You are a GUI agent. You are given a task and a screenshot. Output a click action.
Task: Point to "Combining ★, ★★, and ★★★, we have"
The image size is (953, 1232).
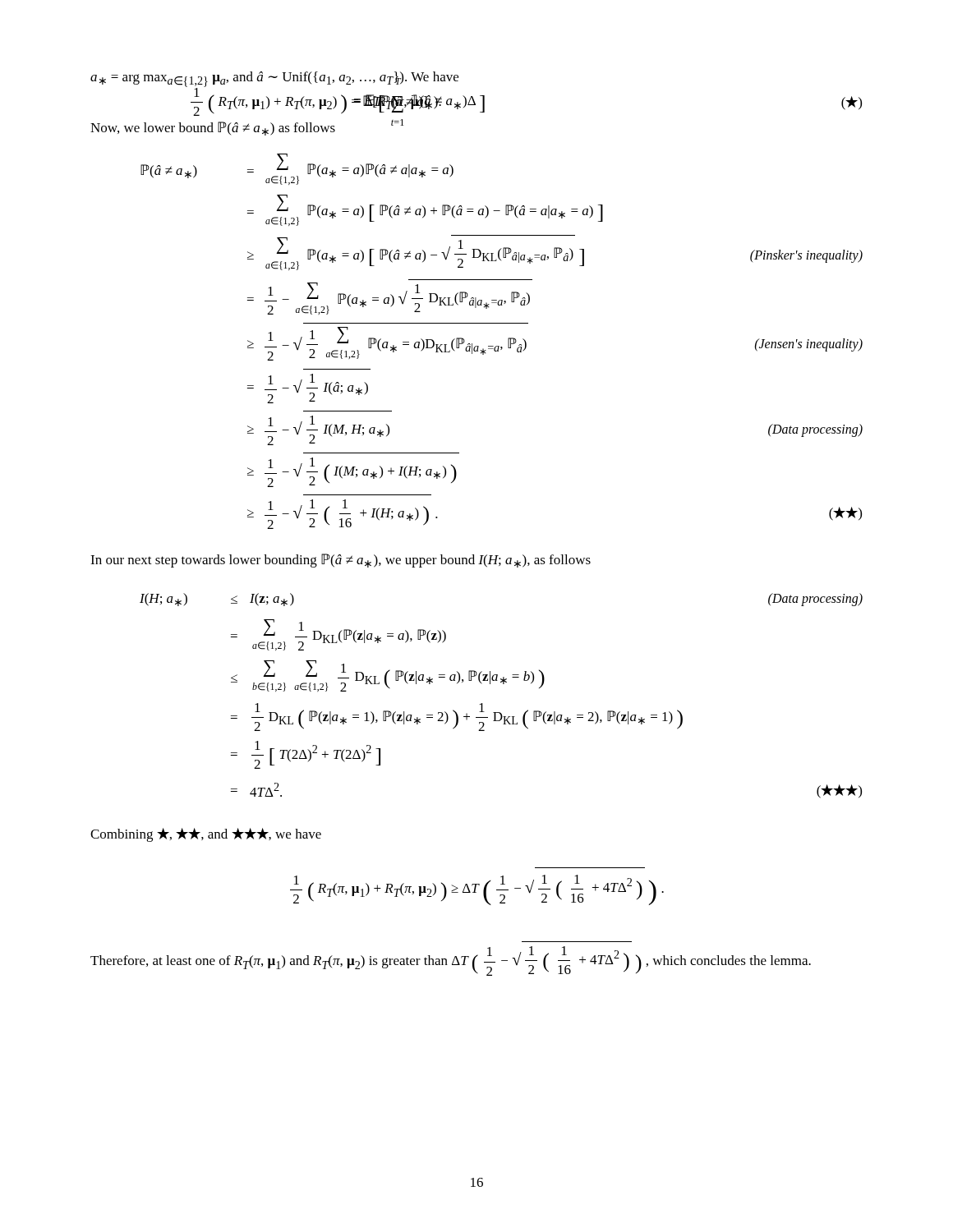(x=206, y=834)
